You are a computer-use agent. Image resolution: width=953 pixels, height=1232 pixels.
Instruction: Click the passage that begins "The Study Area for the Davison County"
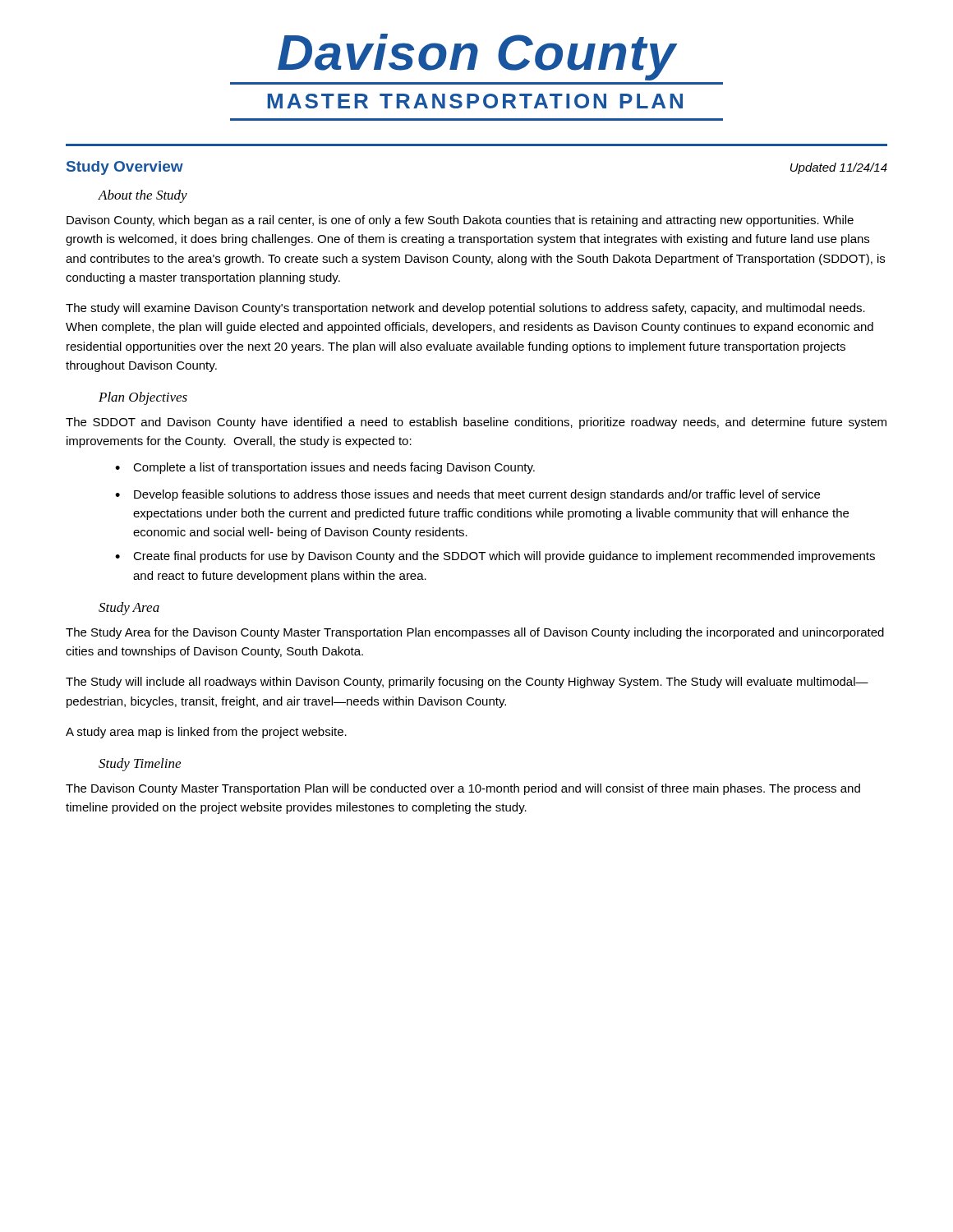475,642
